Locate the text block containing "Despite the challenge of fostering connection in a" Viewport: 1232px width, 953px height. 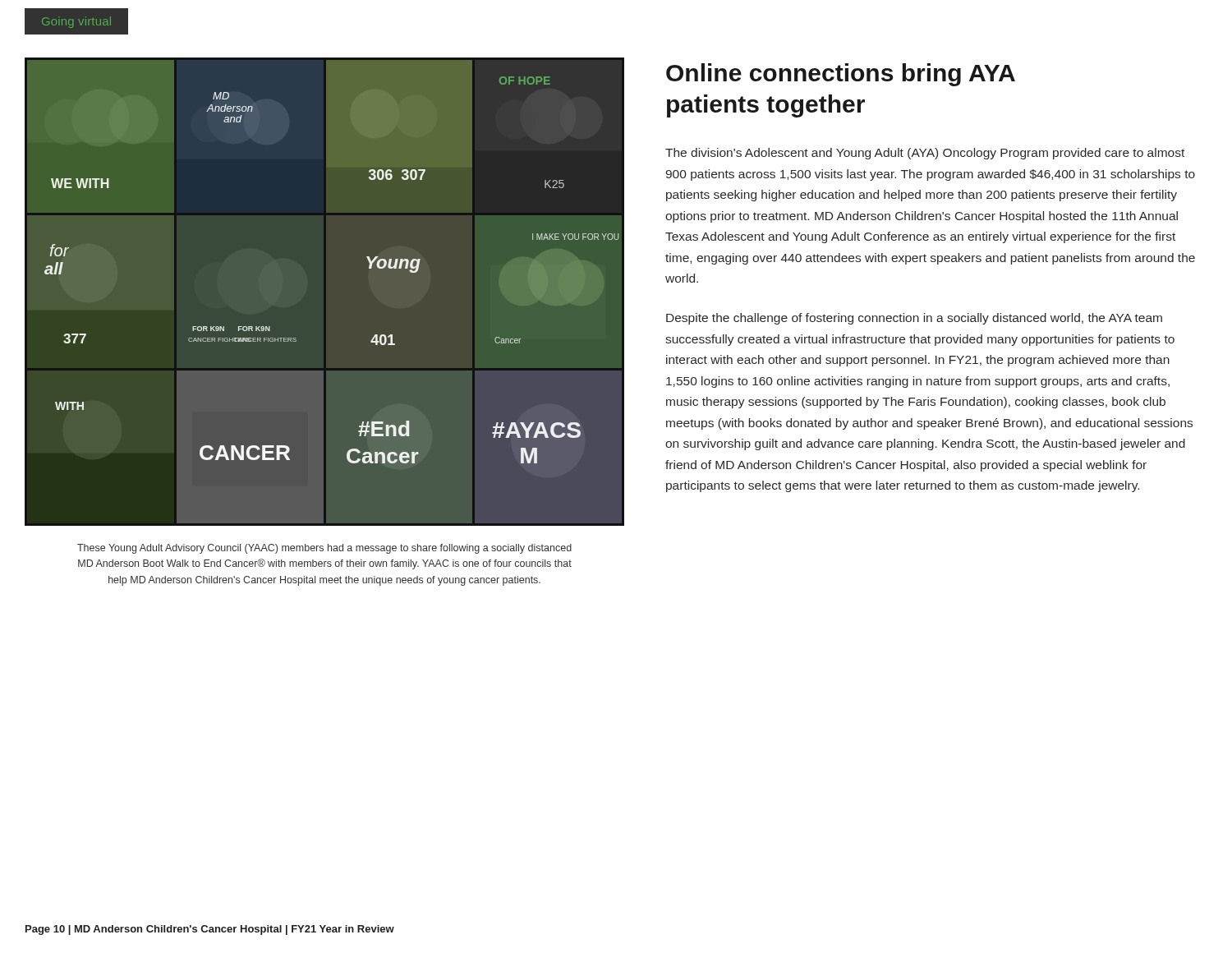pyautogui.click(x=932, y=402)
